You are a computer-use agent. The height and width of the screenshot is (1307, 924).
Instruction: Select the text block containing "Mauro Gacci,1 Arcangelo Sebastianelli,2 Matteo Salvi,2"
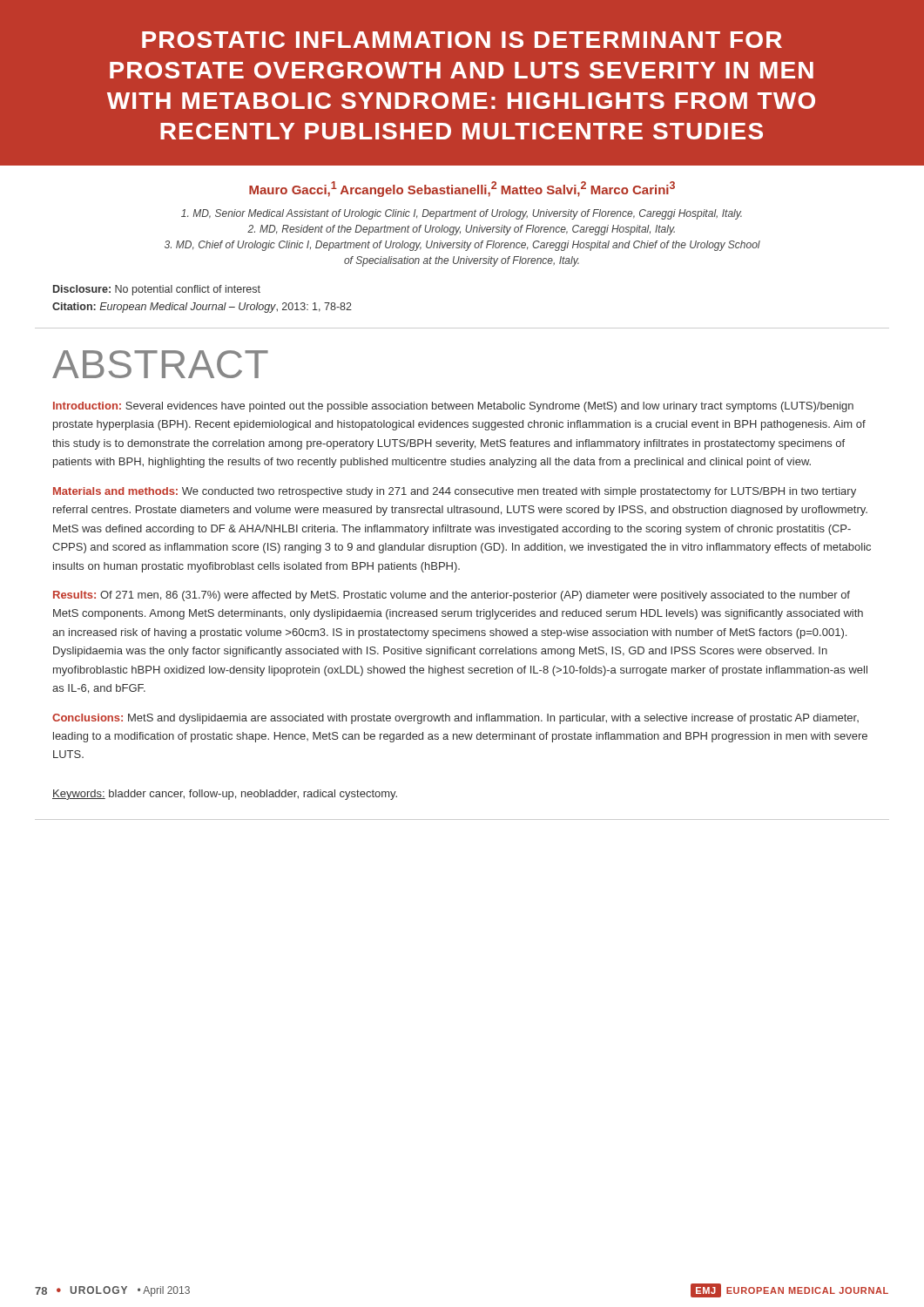click(462, 188)
